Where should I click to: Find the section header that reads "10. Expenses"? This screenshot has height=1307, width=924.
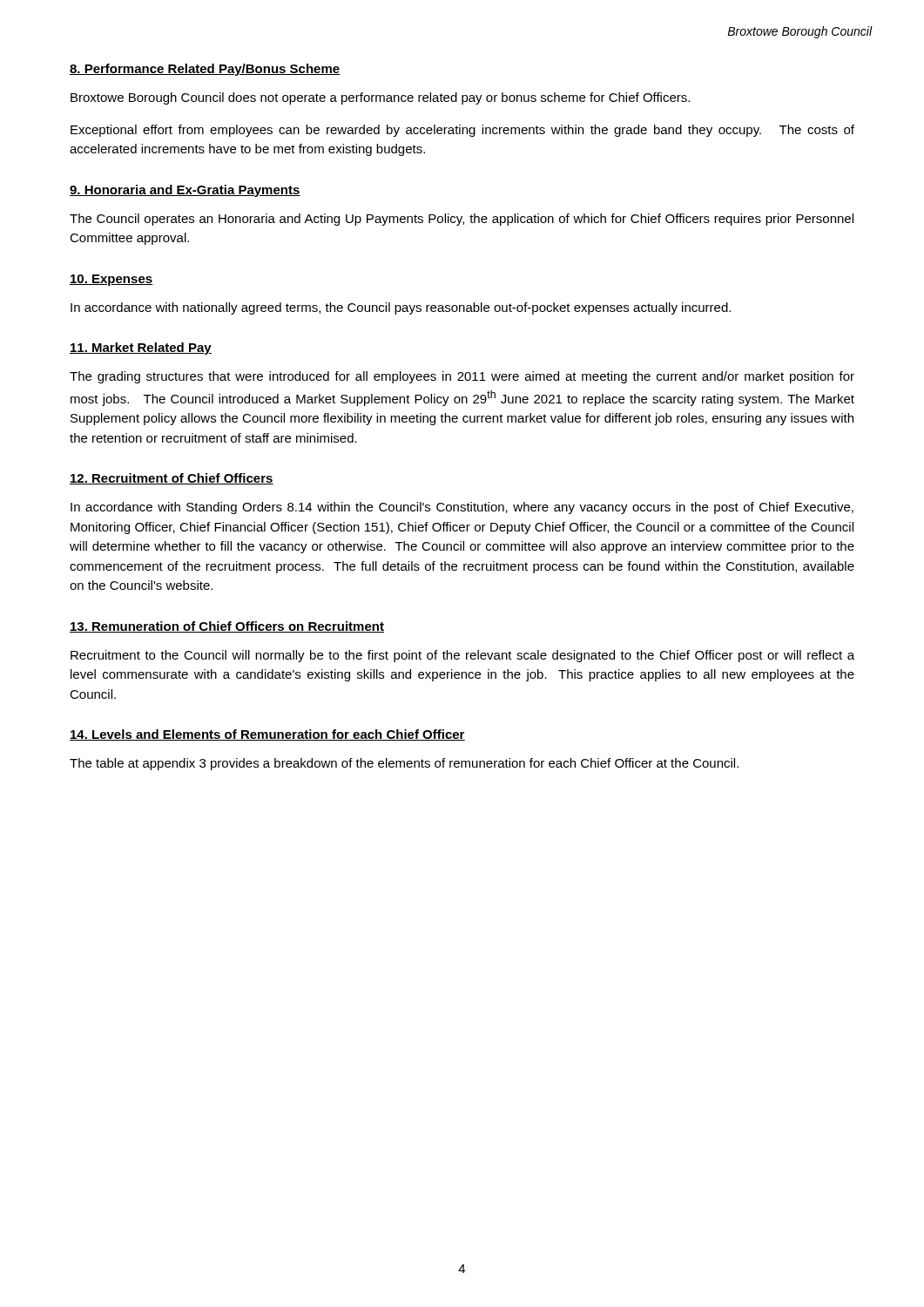coord(111,278)
